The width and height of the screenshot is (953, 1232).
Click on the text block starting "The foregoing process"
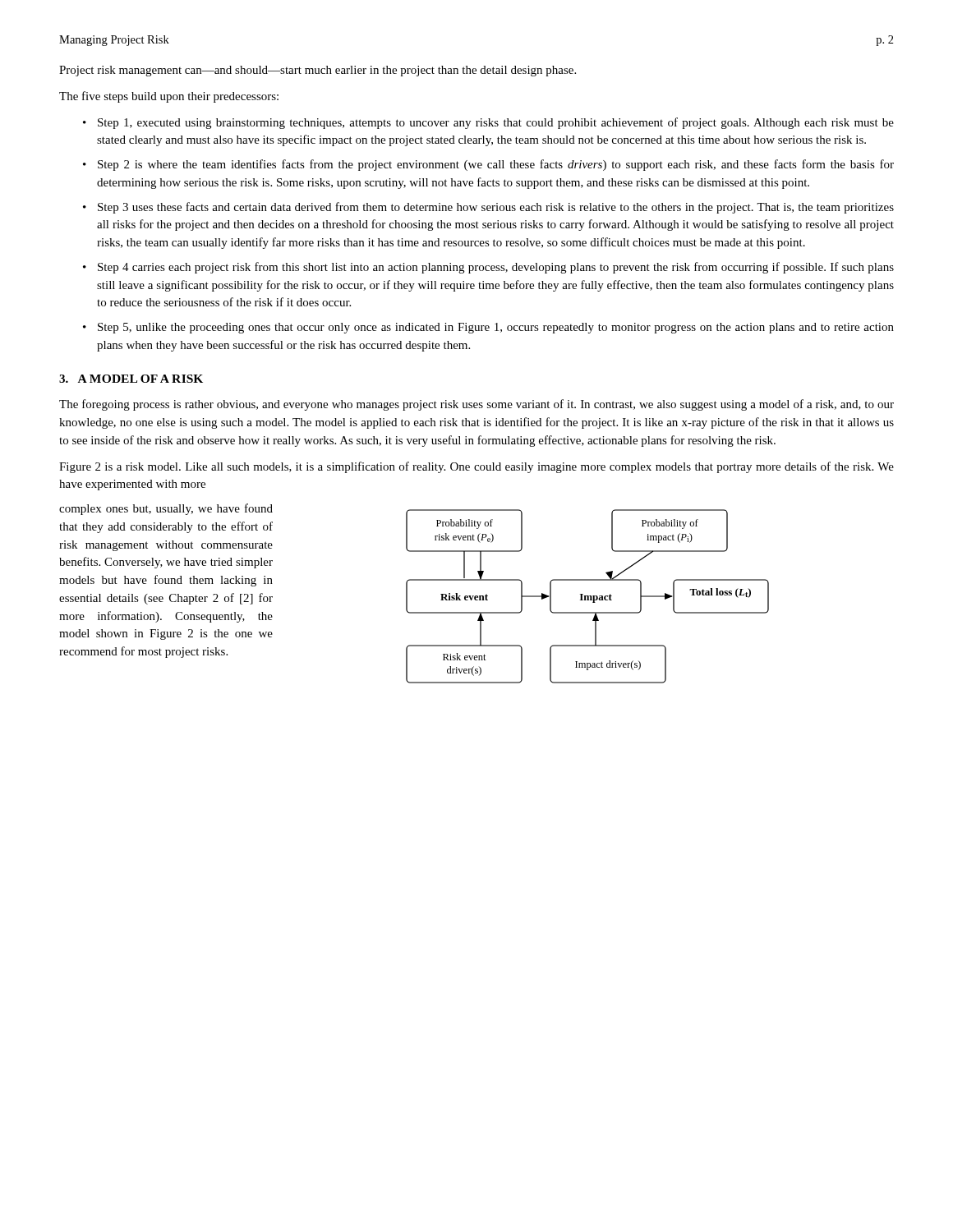click(x=476, y=423)
